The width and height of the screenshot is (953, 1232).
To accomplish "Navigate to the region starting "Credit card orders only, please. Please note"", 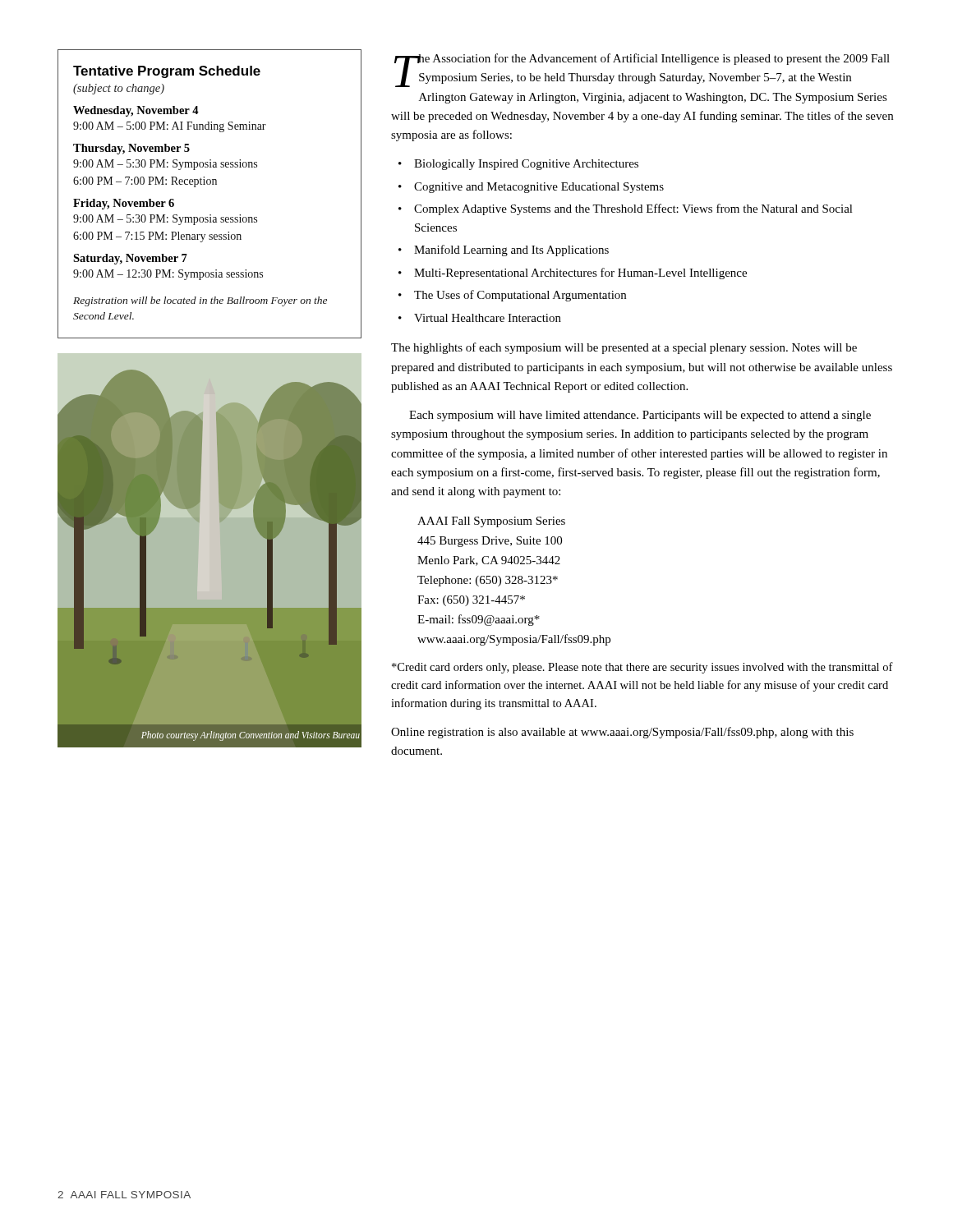I will coord(642,685).
